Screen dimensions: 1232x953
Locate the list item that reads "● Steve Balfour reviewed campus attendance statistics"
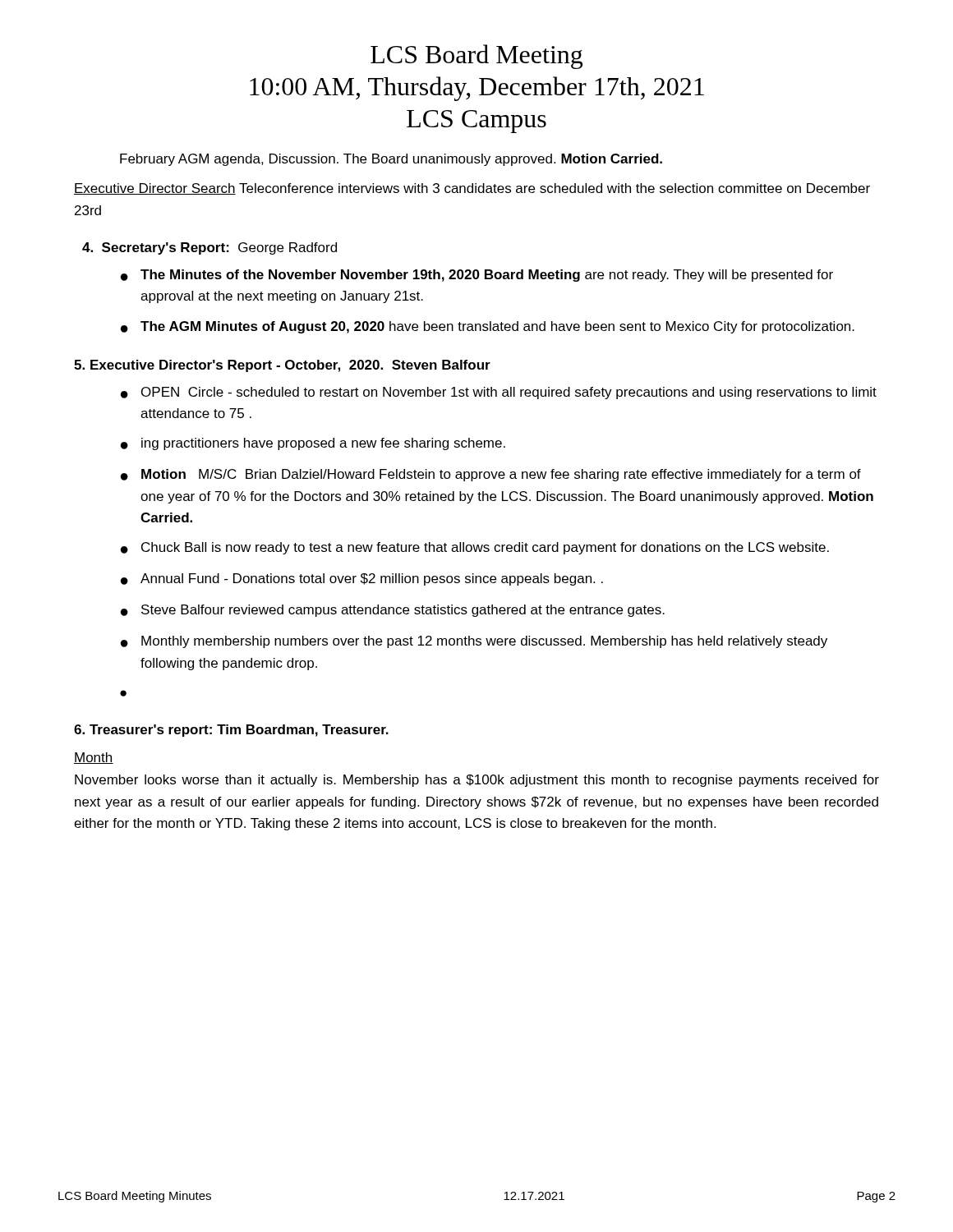coord(499,611)
